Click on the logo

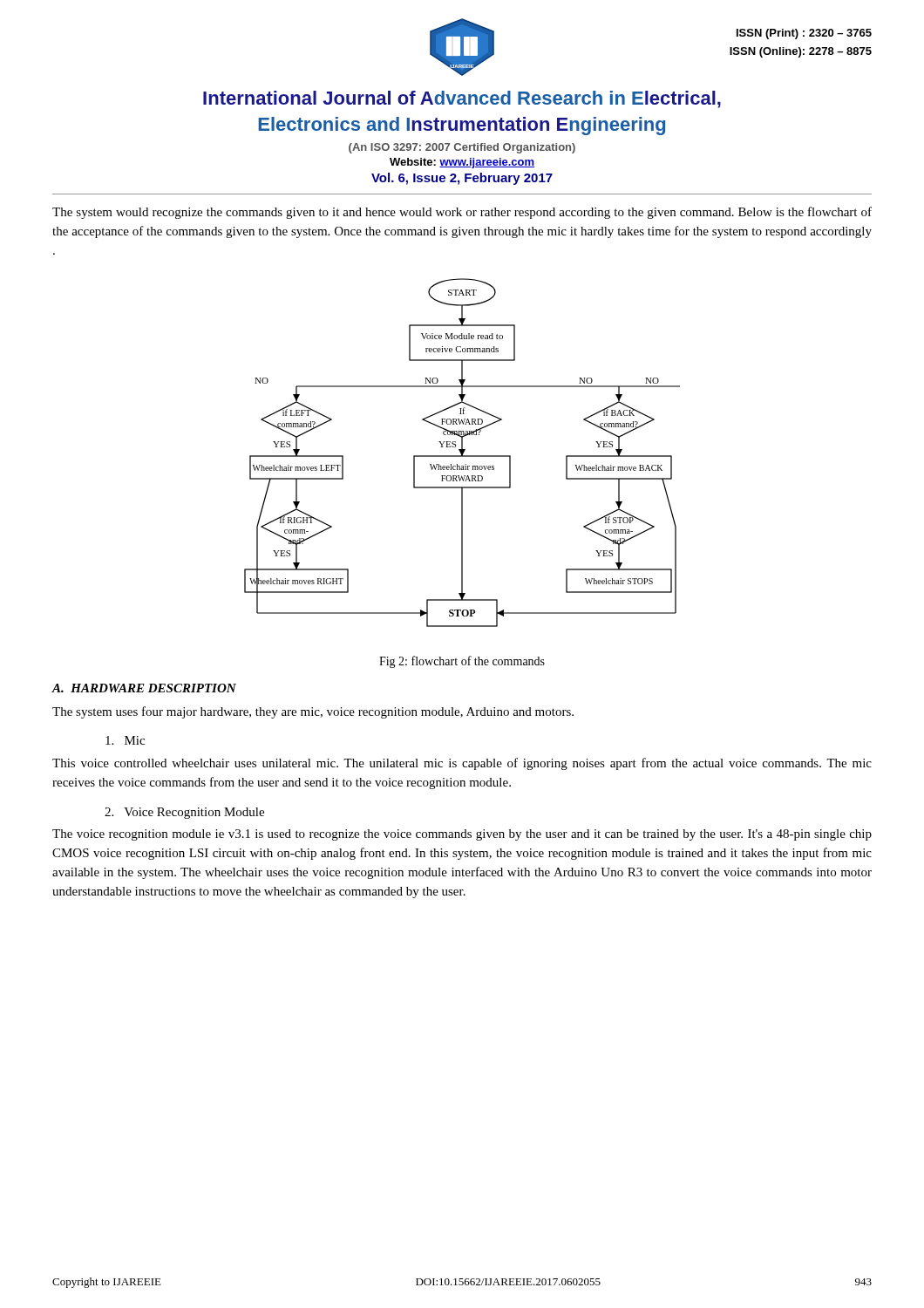(x=462, y=48)
